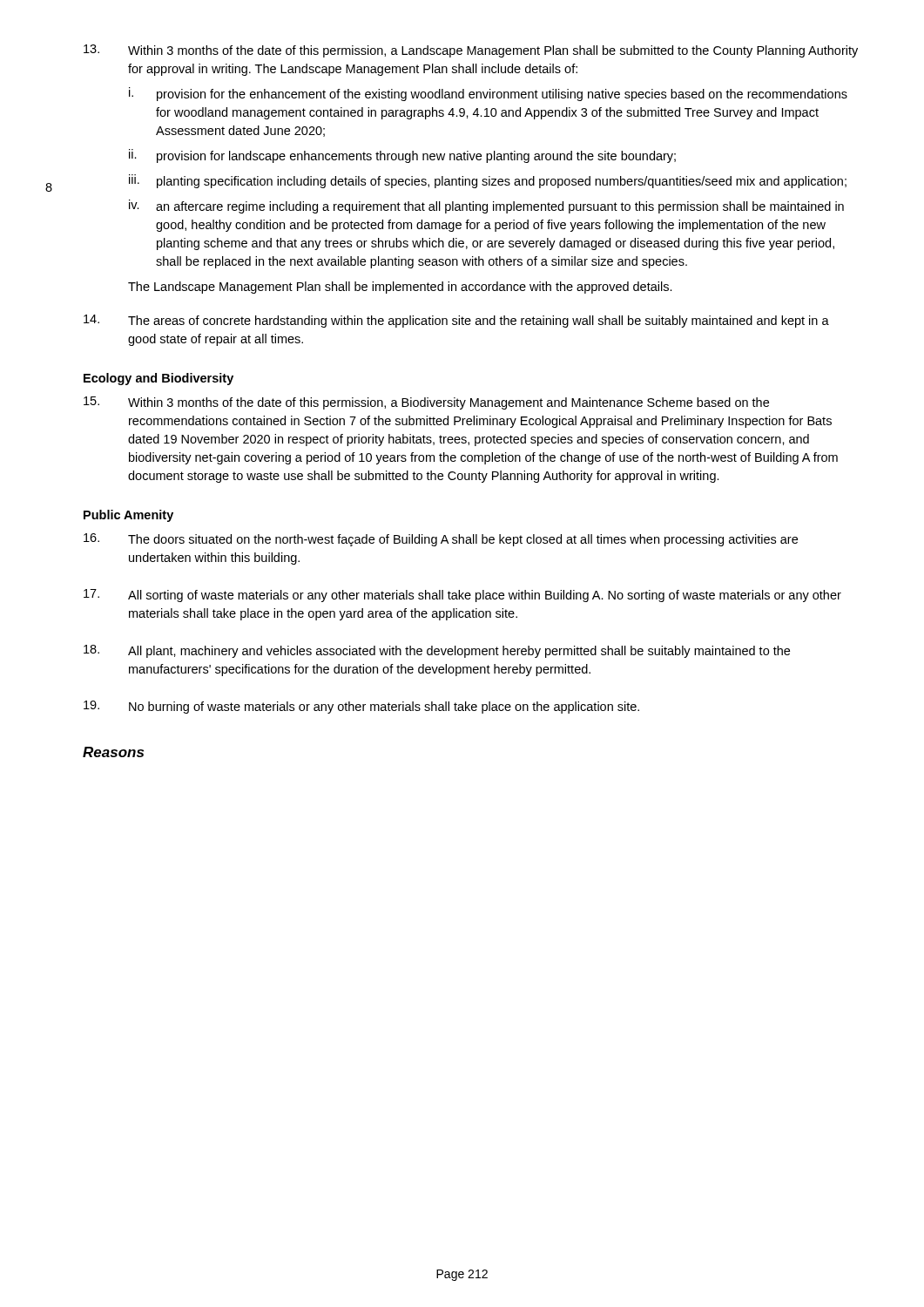Select the list item with the text "iii. planting specification including details of species,"

pos(493,182)
